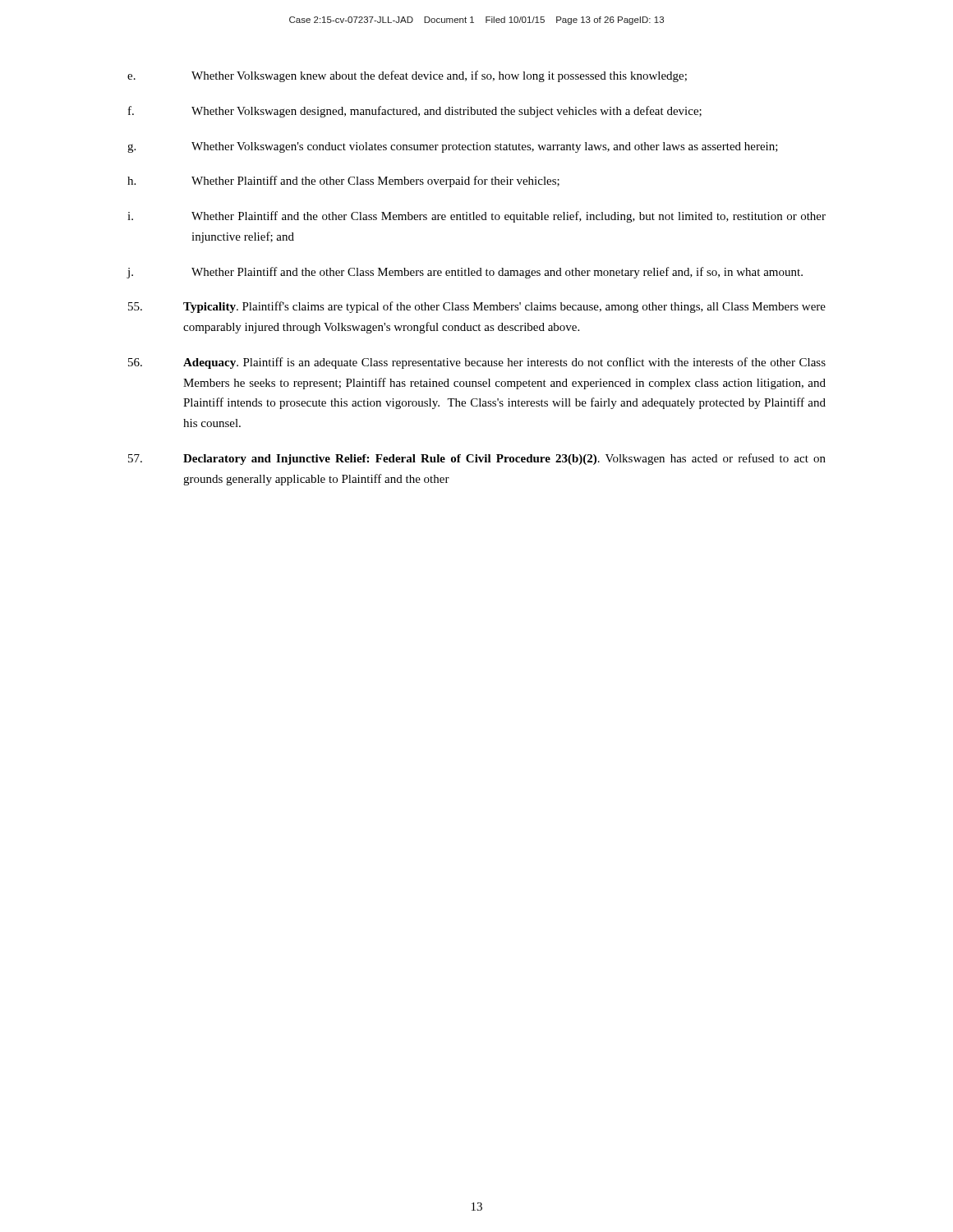953x1232 pixels.
Task: Click on the list item containing "j. Whether Plaintiff and the"
Action: pyautogui.click(x=476, y=272)
